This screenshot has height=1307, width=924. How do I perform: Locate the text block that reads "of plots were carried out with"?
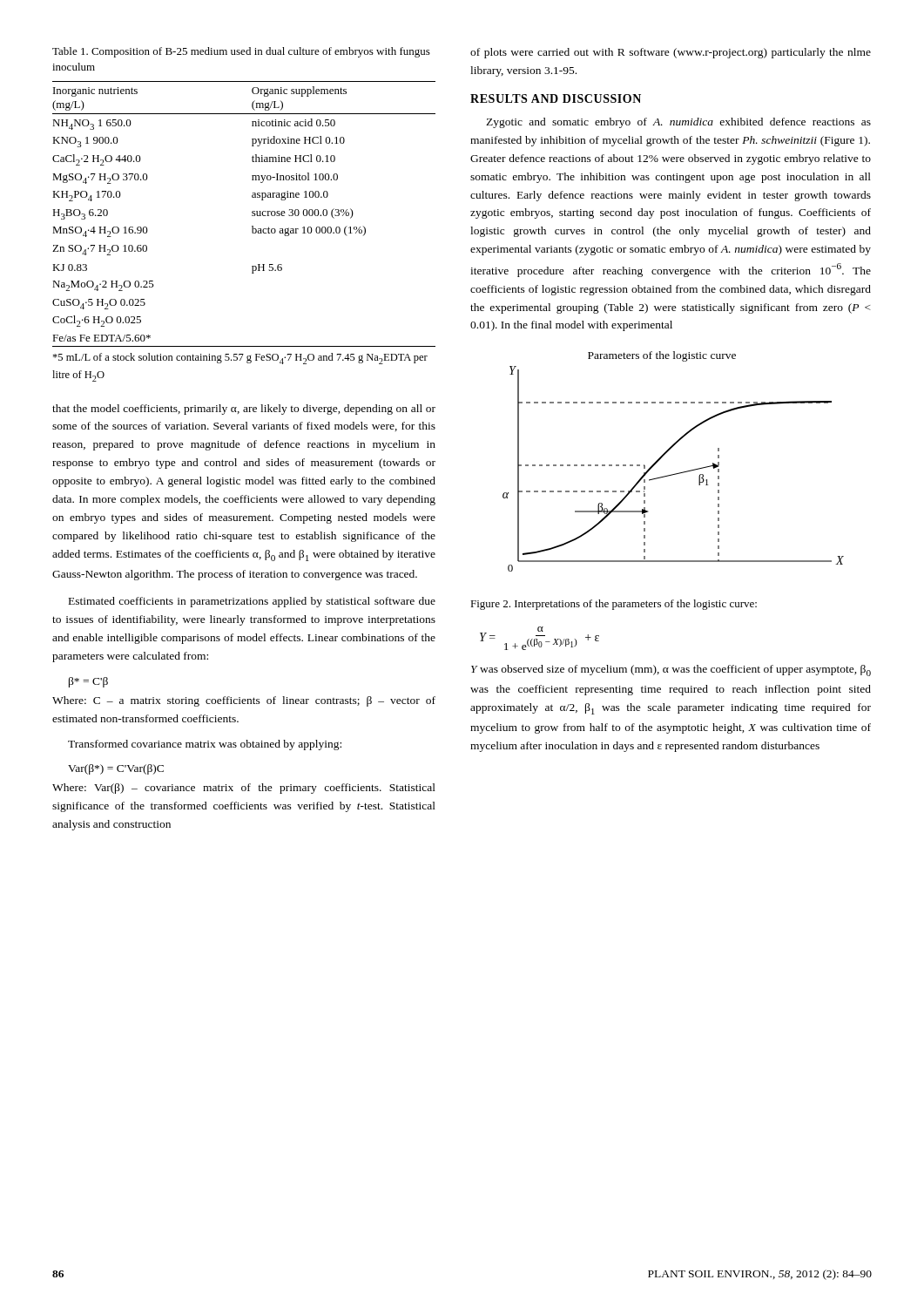[x=671, y=61]
